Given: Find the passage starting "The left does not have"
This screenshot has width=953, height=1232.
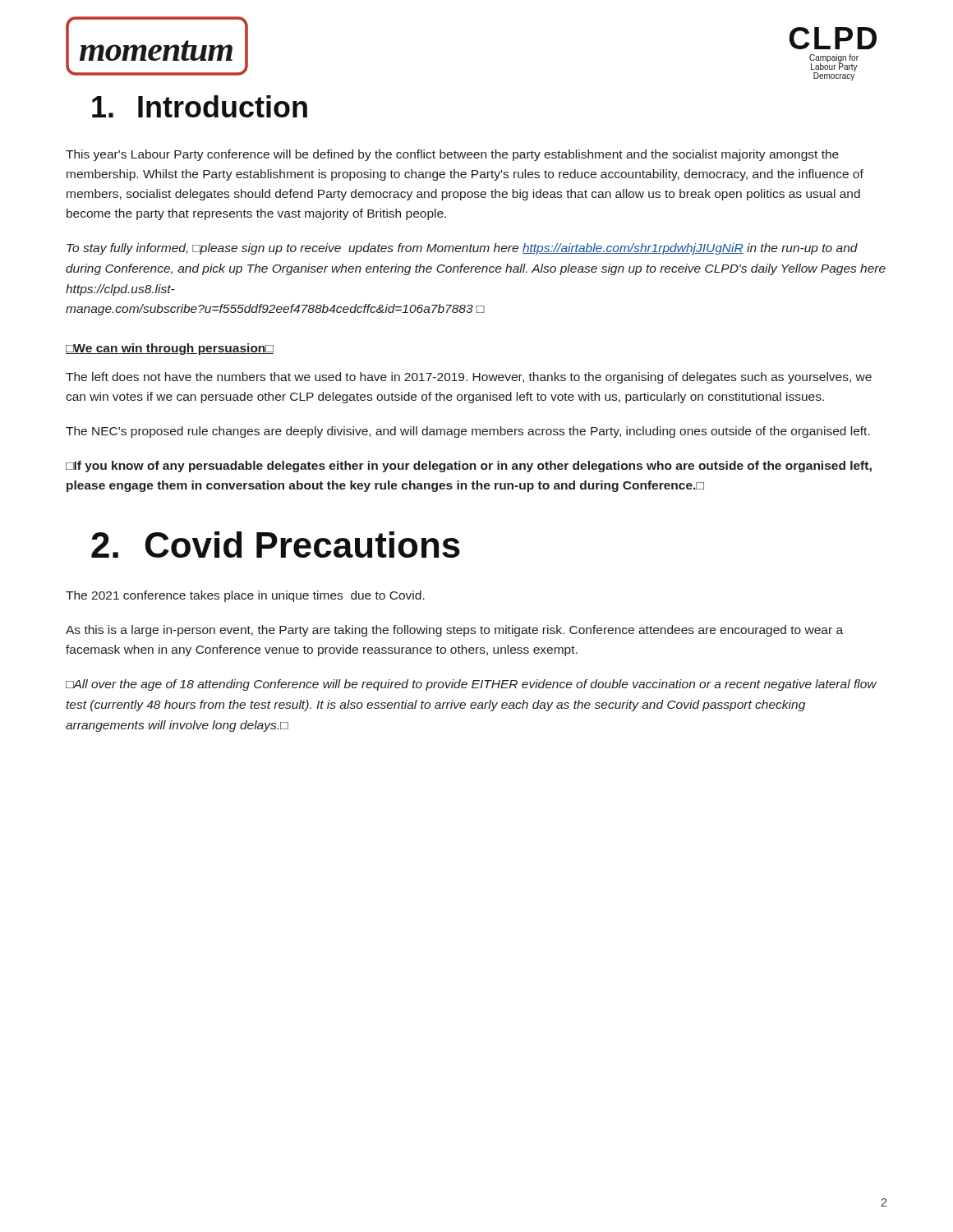Looking at the screenshot, I should pyautogui.click(x=469, y=387).
